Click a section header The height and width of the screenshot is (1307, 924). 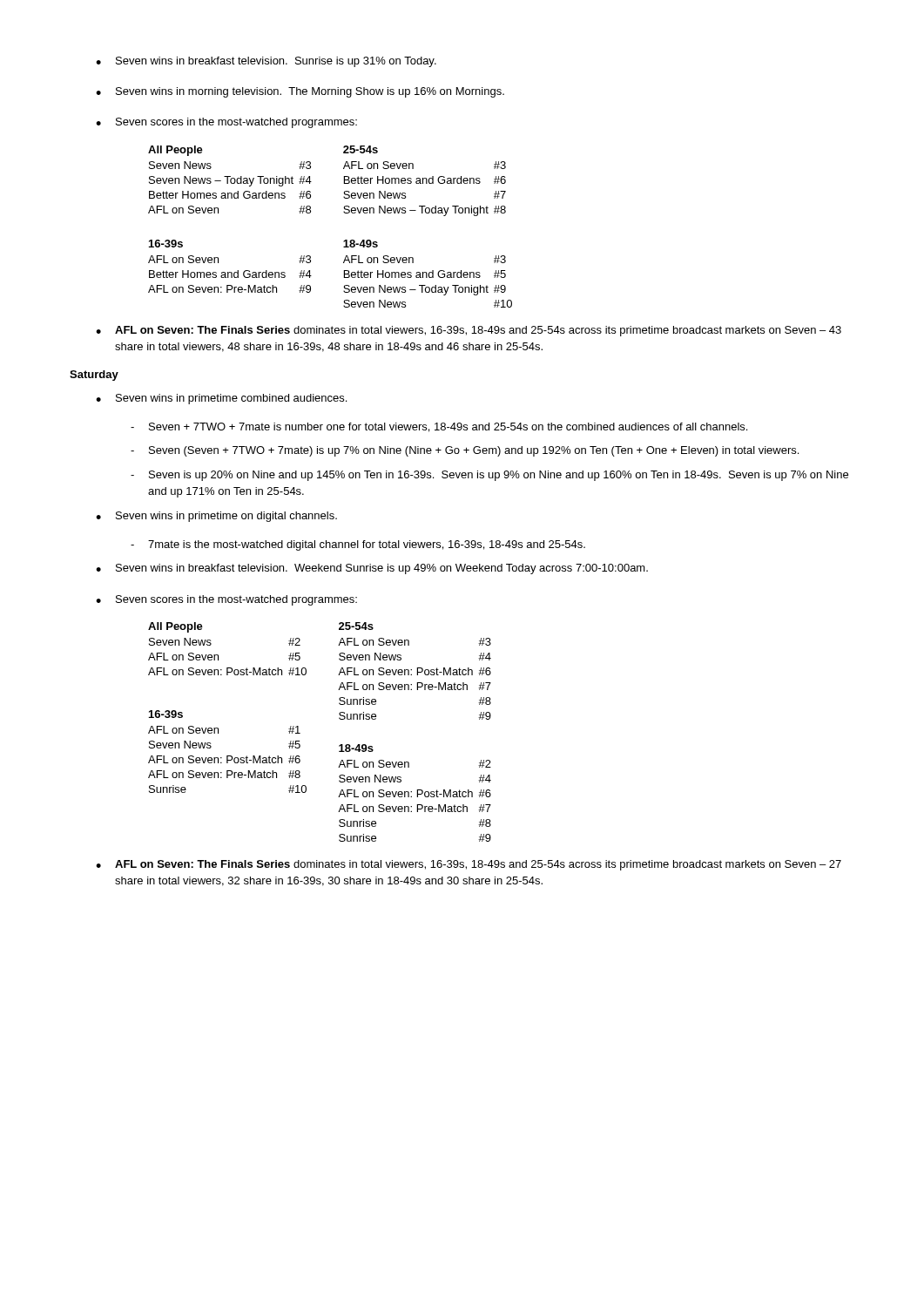[x=94, y=374]
